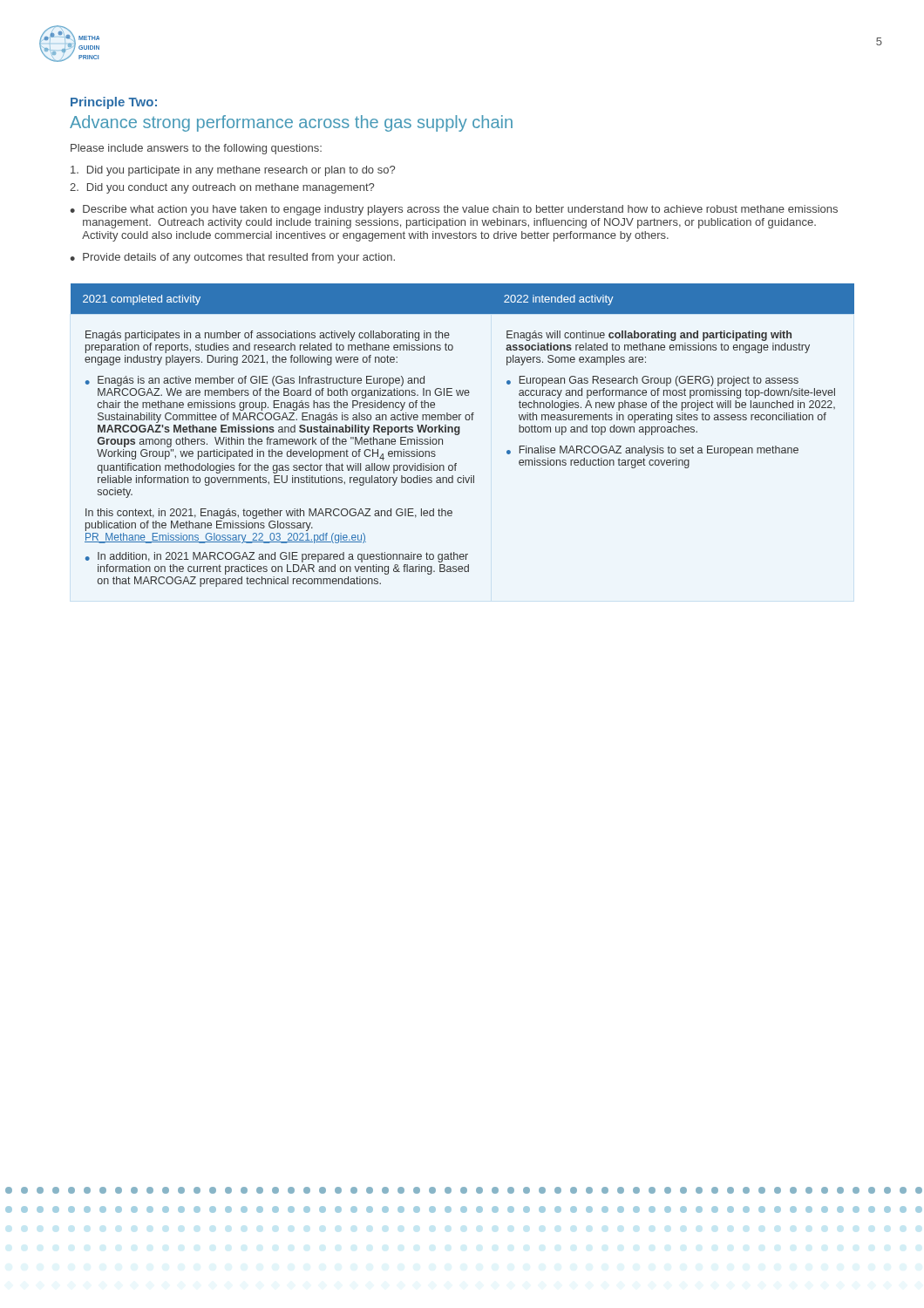This screenshot has width=924, height=1308.
Task: Select the text block starting "Principle Two: Advance"
Action: click(x=462, y=113)
